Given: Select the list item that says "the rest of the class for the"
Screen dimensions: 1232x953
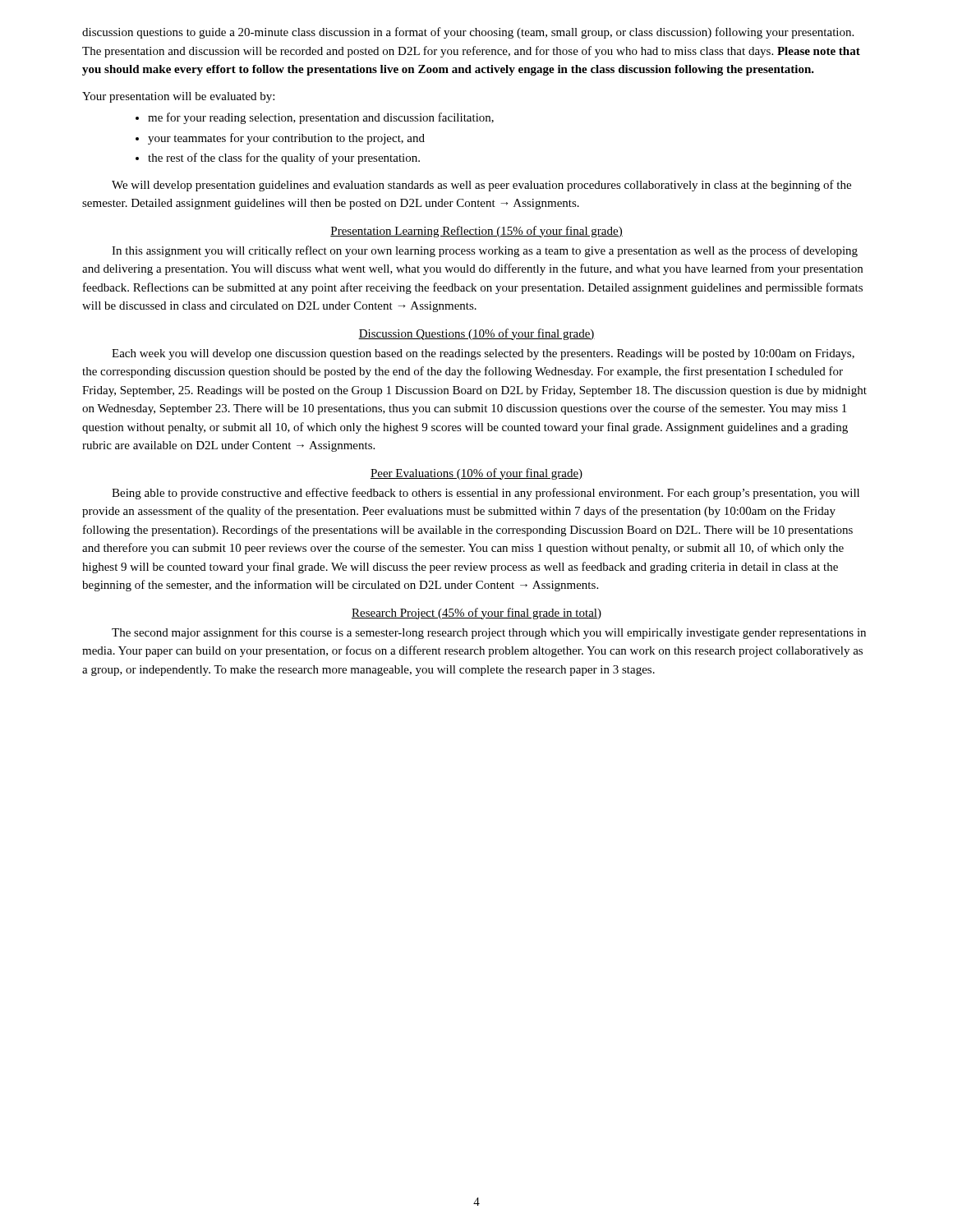Looking at the screenshot, I should [278, 159].
